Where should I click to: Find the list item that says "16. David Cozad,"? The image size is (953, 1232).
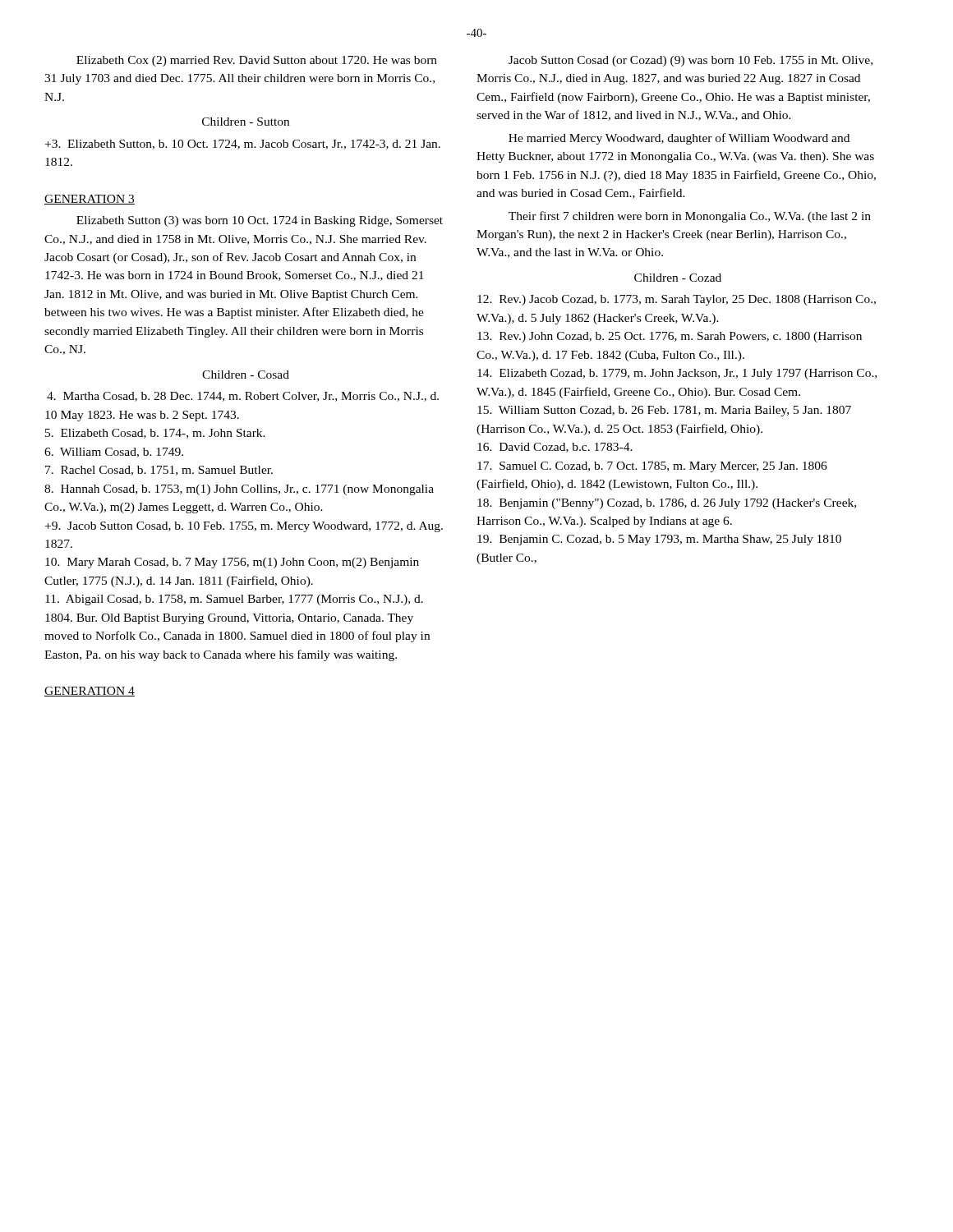[555, 448]
